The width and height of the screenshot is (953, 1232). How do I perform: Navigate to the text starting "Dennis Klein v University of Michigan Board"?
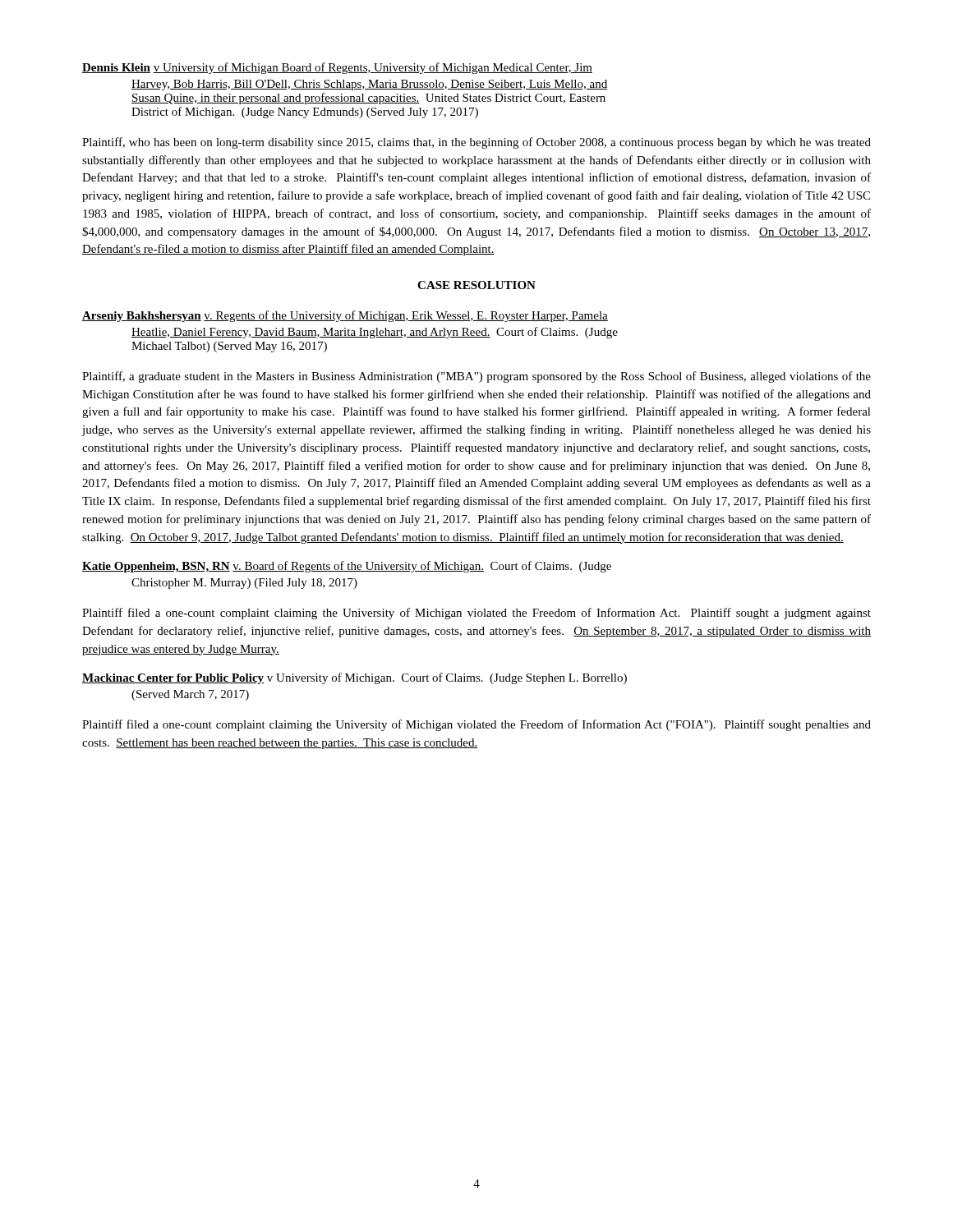click(x=476, y=89)
